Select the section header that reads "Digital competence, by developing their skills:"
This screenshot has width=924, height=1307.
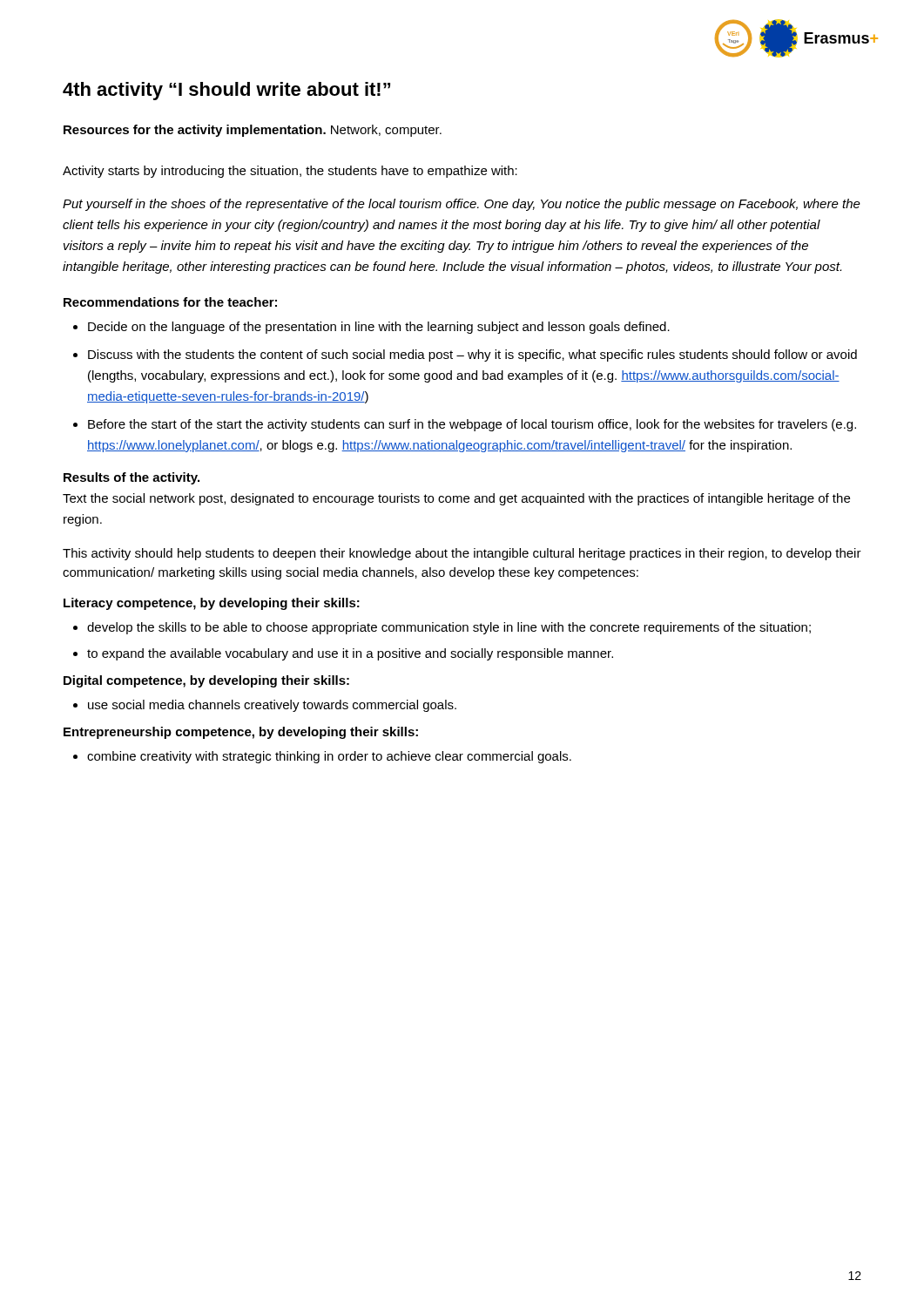point(206,680)
